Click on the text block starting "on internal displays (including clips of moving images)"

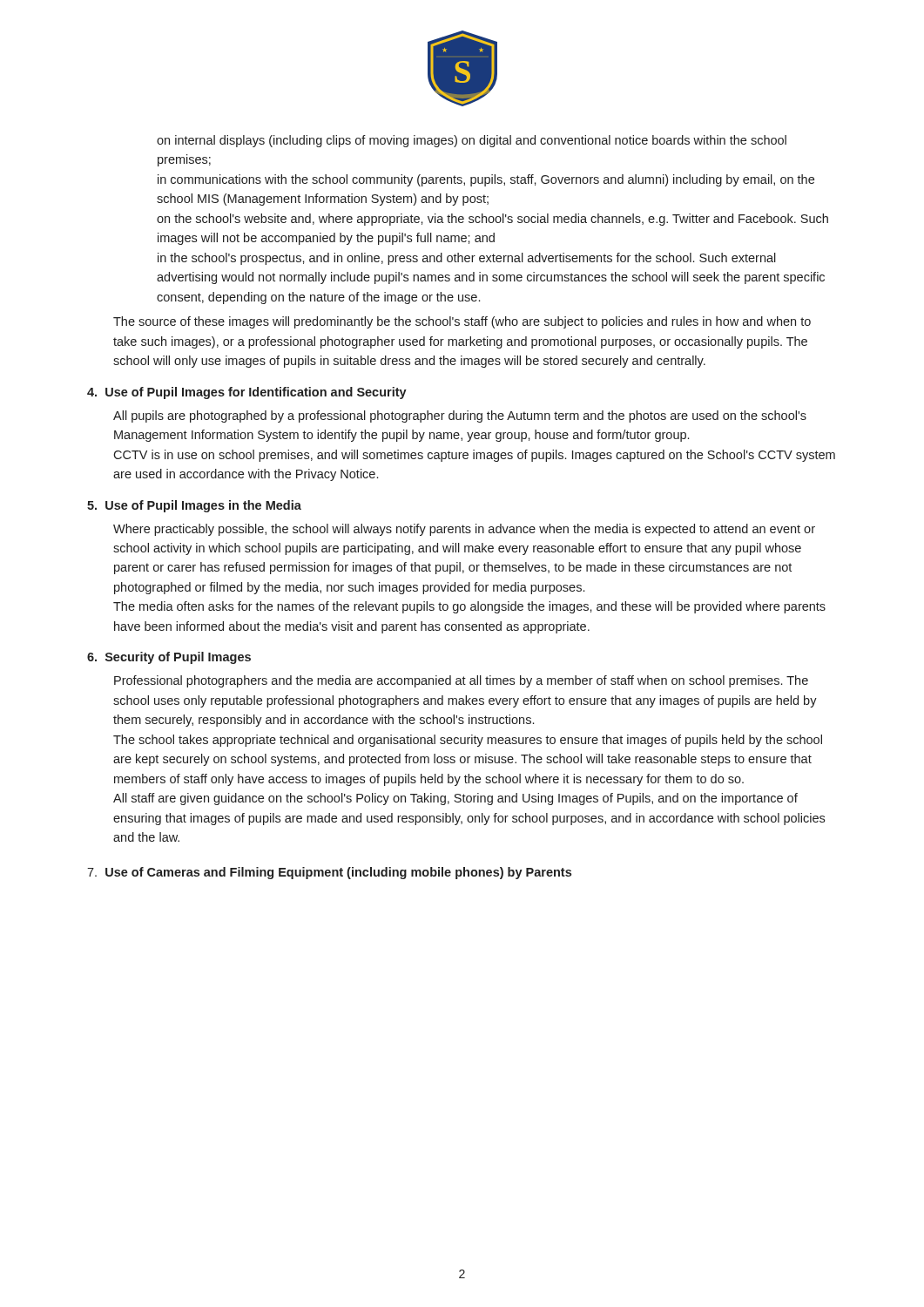[497, 150]
